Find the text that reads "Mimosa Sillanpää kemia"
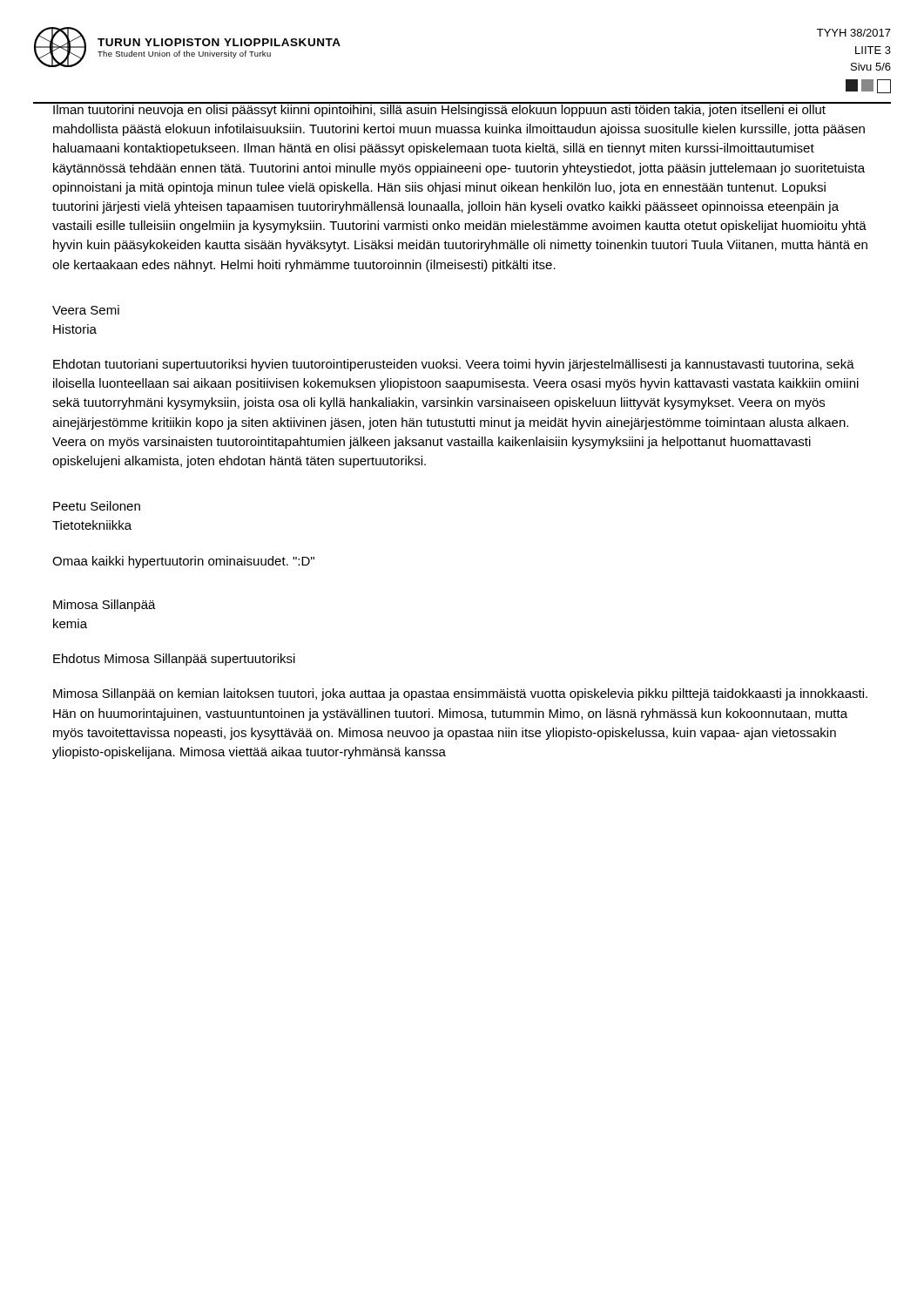This screenshot has height=1307, width=924. pos(104,614)
